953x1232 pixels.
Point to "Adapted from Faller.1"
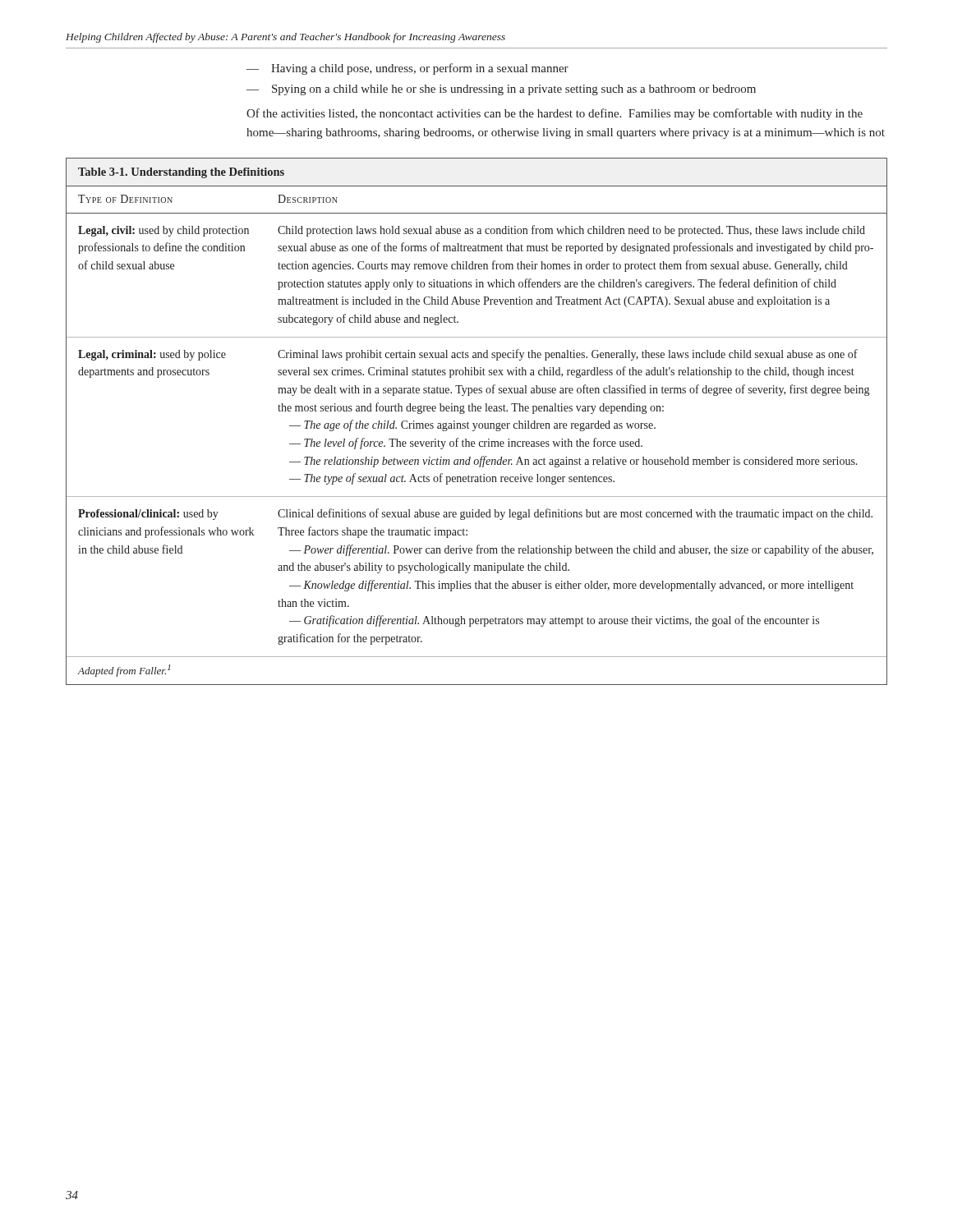(x=125, y=669)
